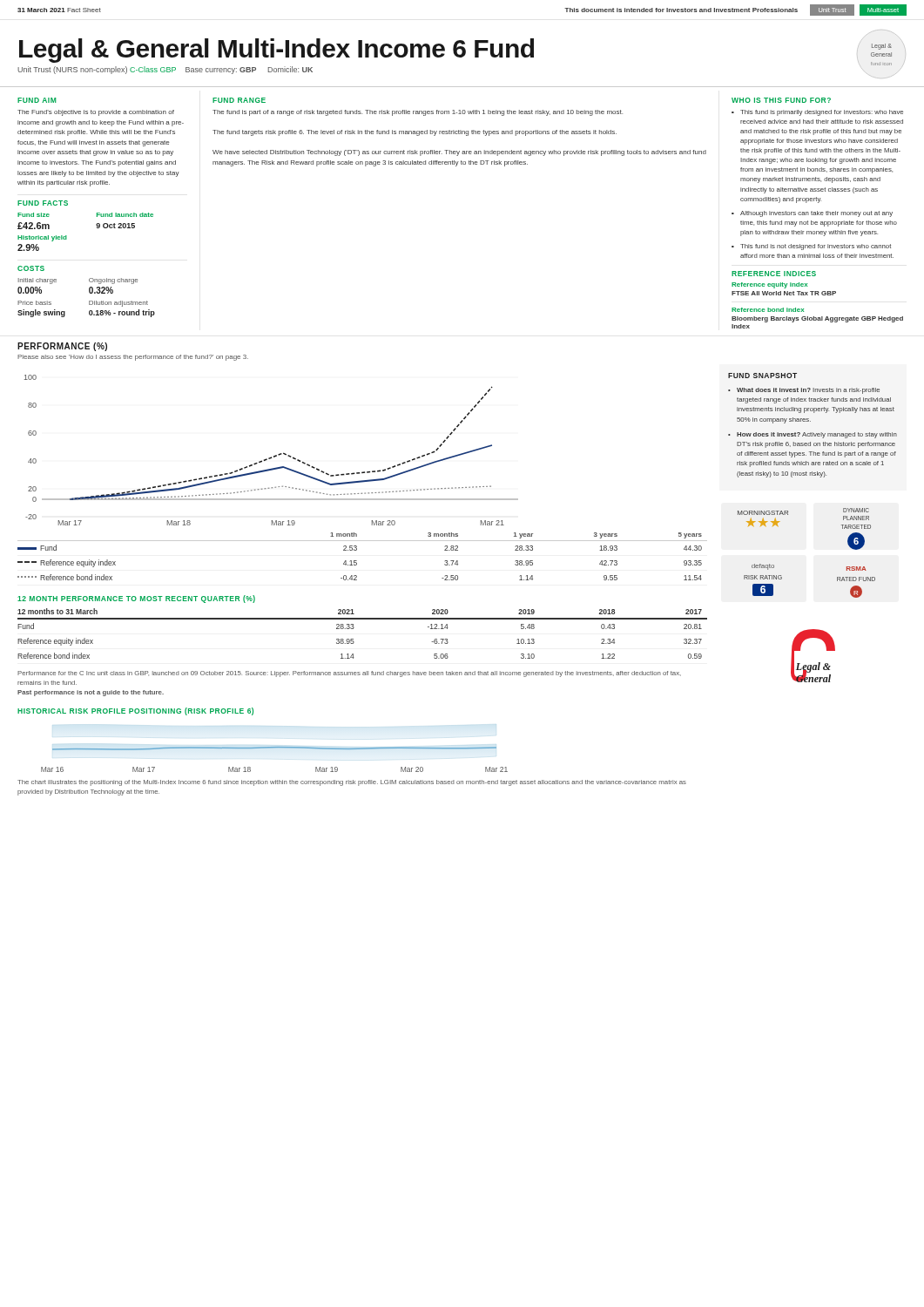Select the block starting "Performance (%)"
The image size is (924, 1307).
pyautogui.click(x=63, y=346)
